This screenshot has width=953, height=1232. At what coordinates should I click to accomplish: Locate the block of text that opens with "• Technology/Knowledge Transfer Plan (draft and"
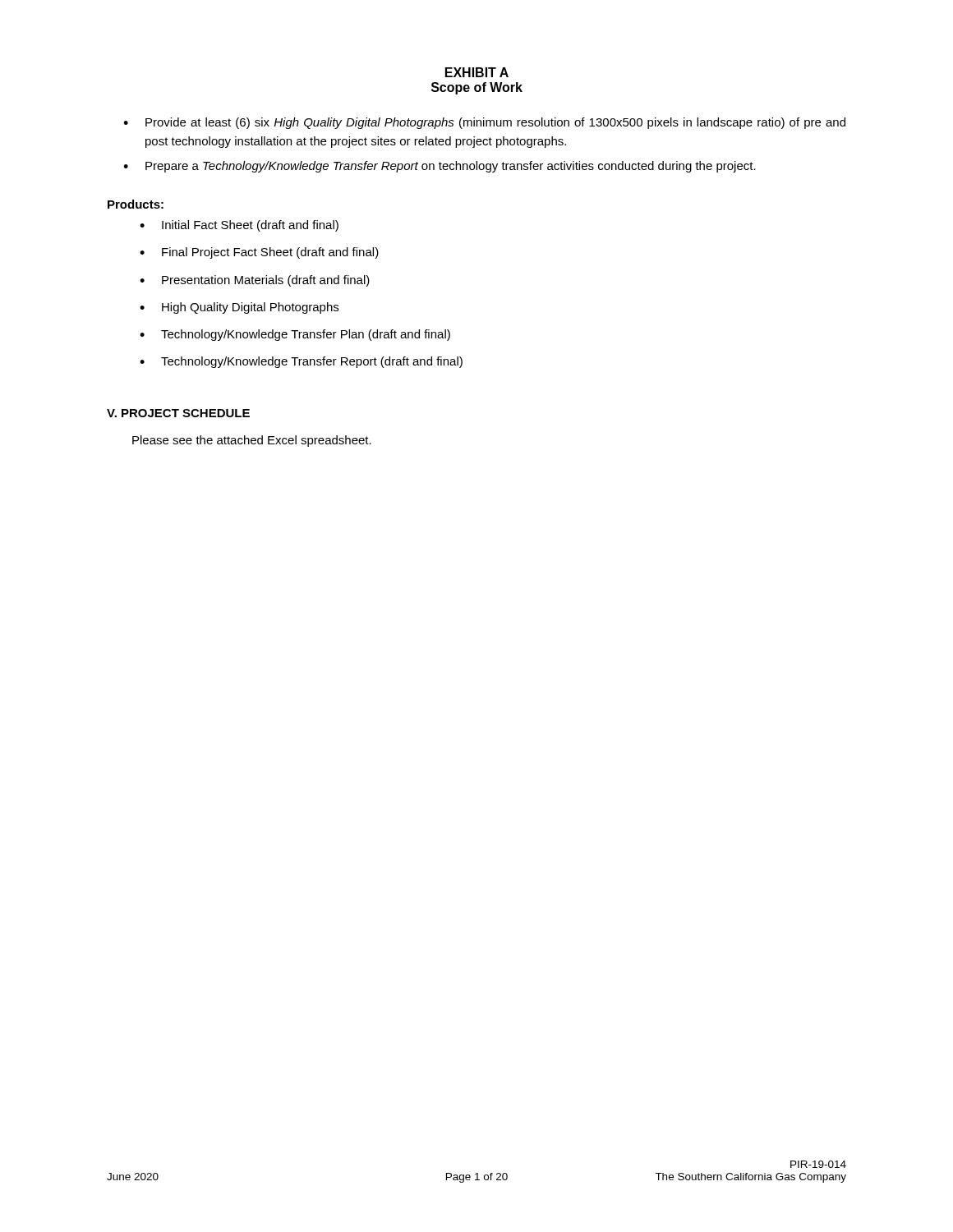click(295, 336)
